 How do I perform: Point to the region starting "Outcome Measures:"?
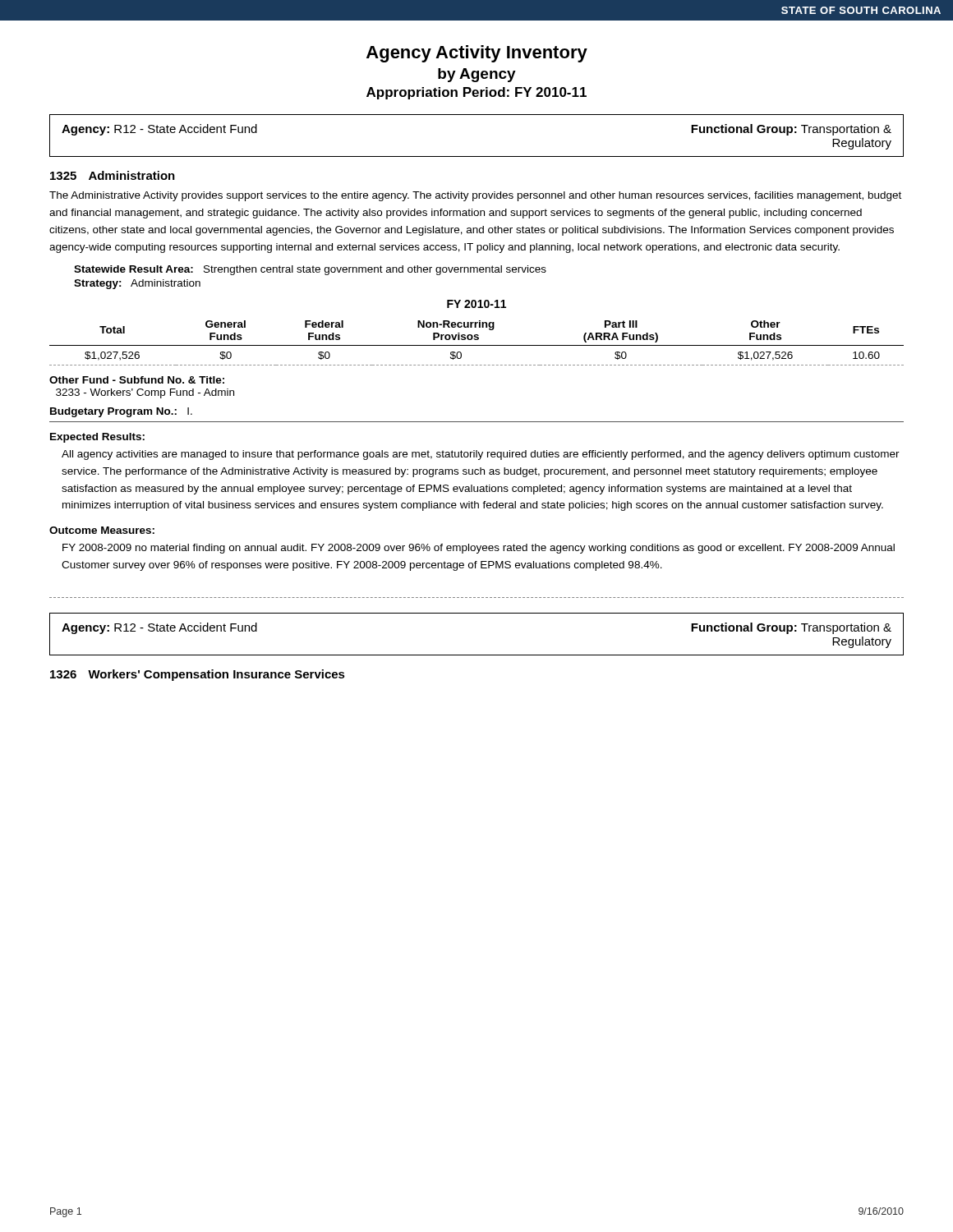pos(102,530)
